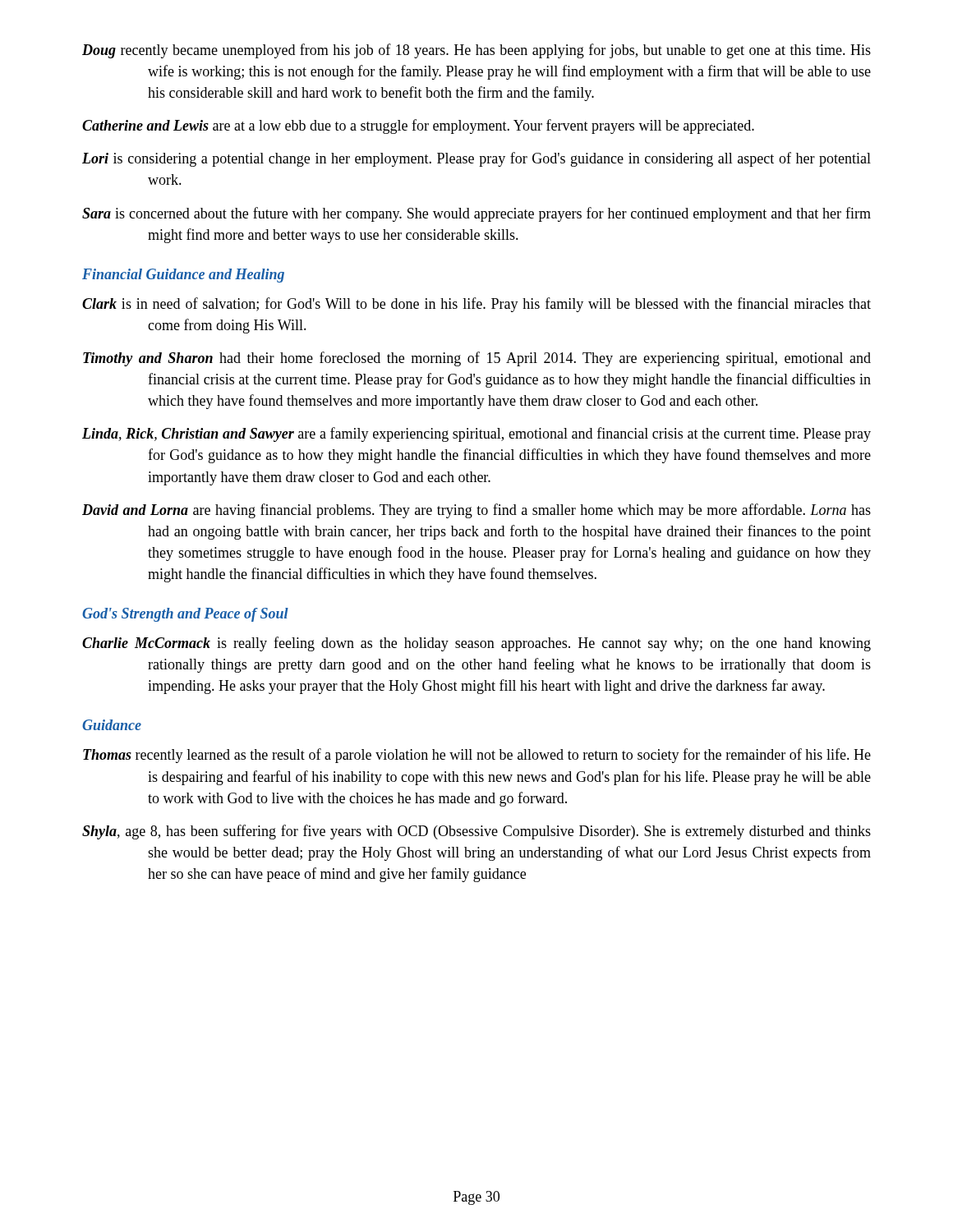Where does it say "Financial Guidance and Healing"?
The image size is (953, 1232).
tap(183, 274)
